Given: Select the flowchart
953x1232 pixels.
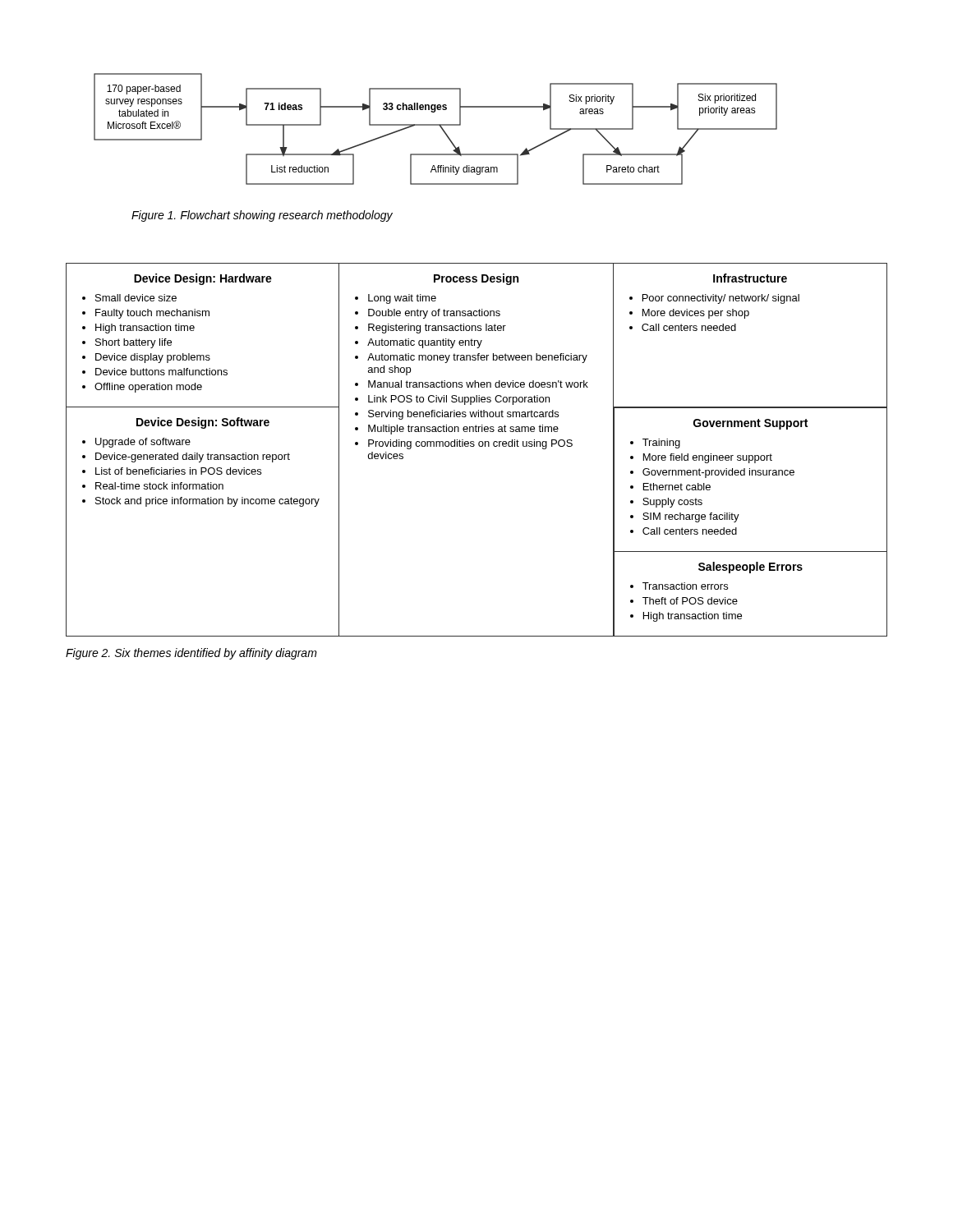Looking at the screenshot, I should point(476,126).
